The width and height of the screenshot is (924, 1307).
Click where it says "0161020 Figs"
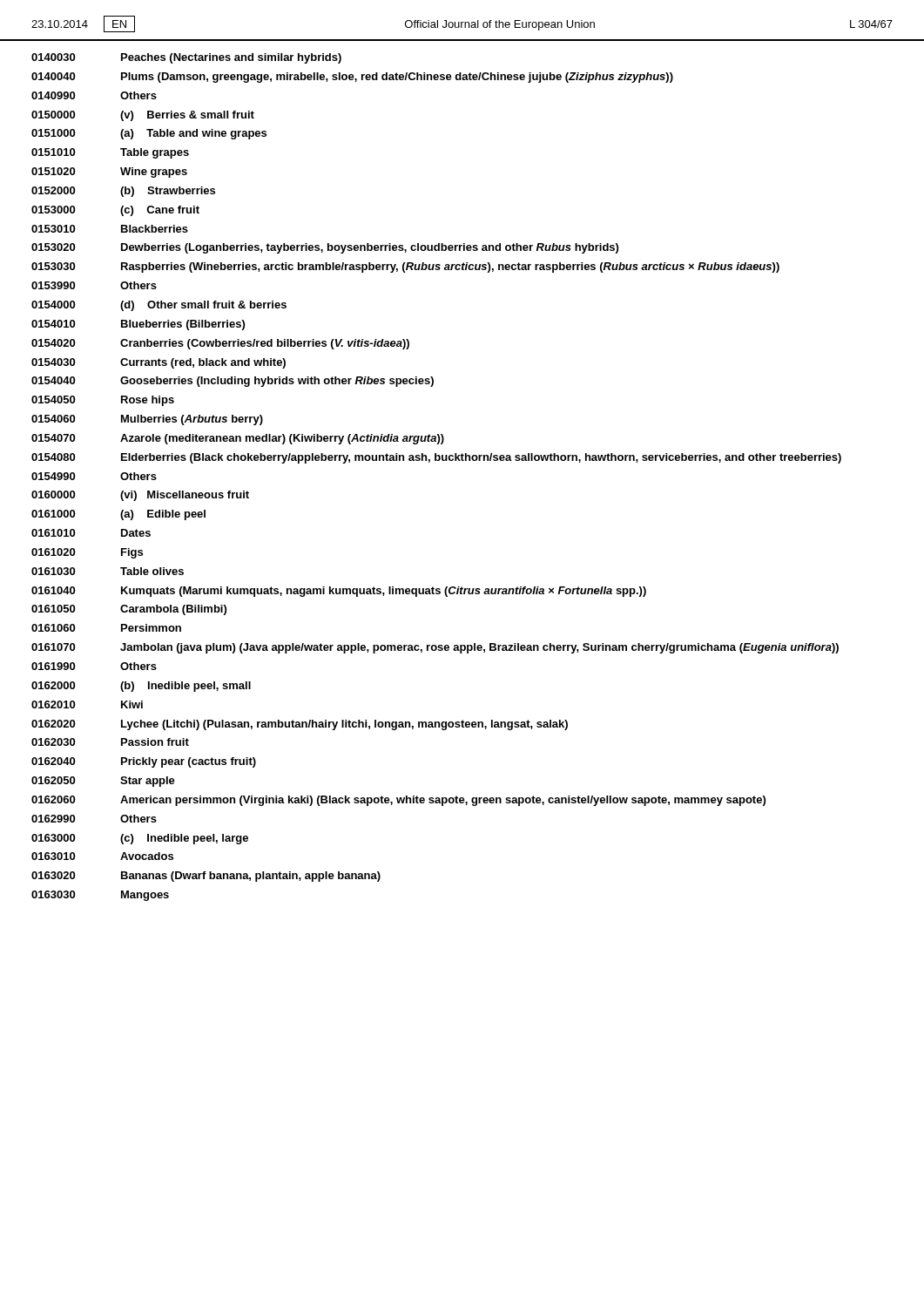(57, 553)
